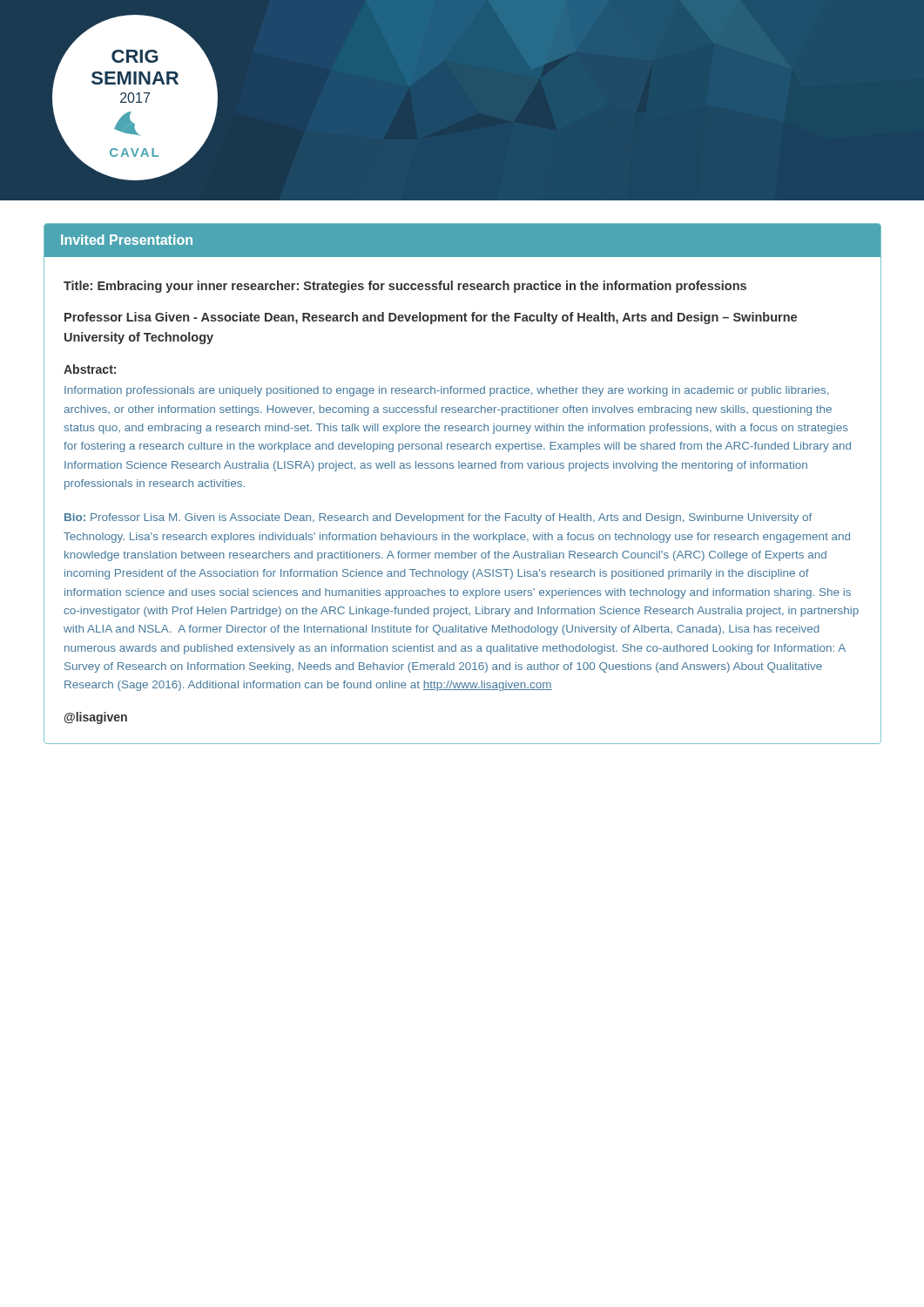The height and width of the screenshot is (1307, 924).
Task: Find the illustration
Action: tap(462, 100)
